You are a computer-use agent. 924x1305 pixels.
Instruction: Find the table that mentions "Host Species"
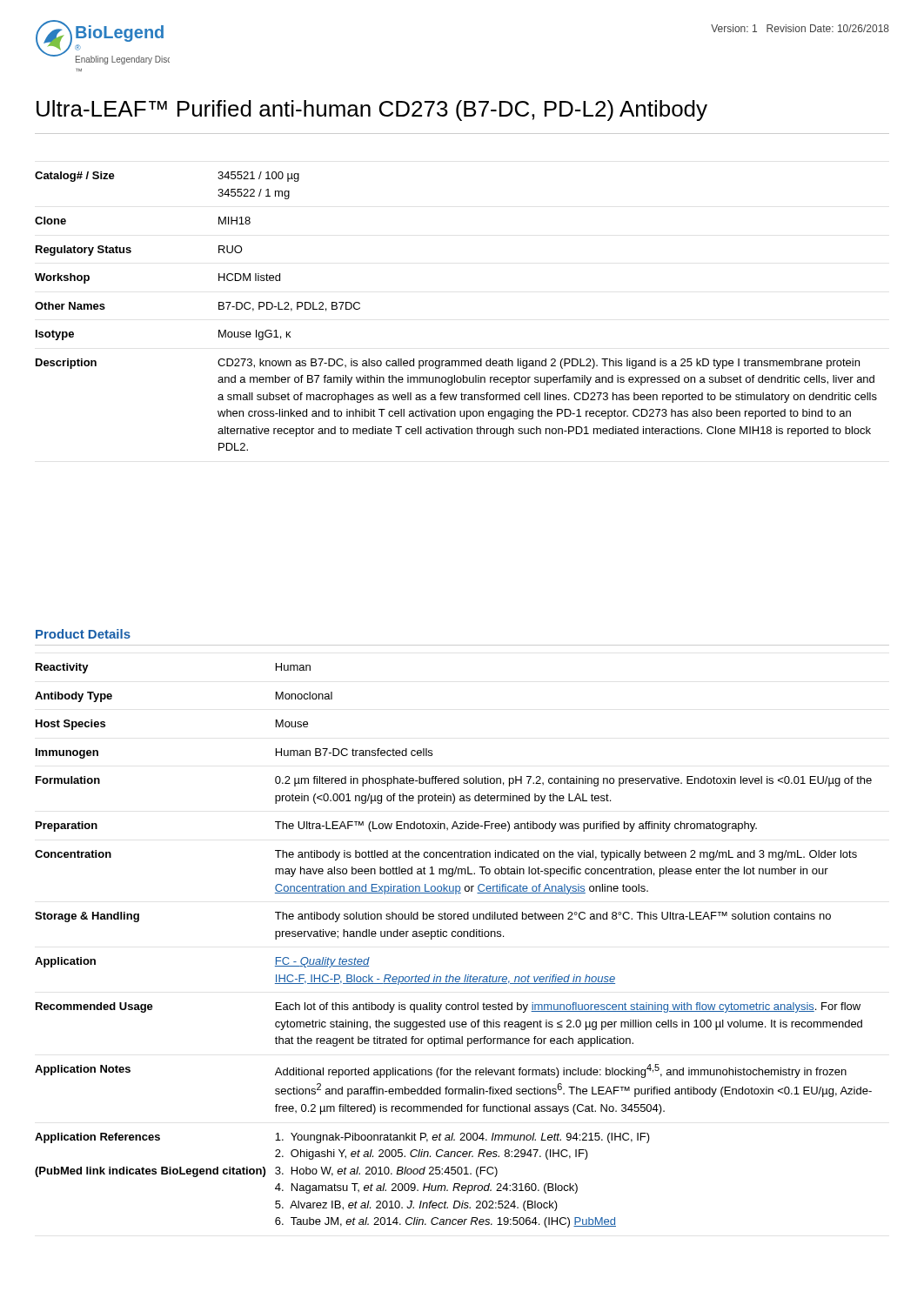click(x=462, y=944)
